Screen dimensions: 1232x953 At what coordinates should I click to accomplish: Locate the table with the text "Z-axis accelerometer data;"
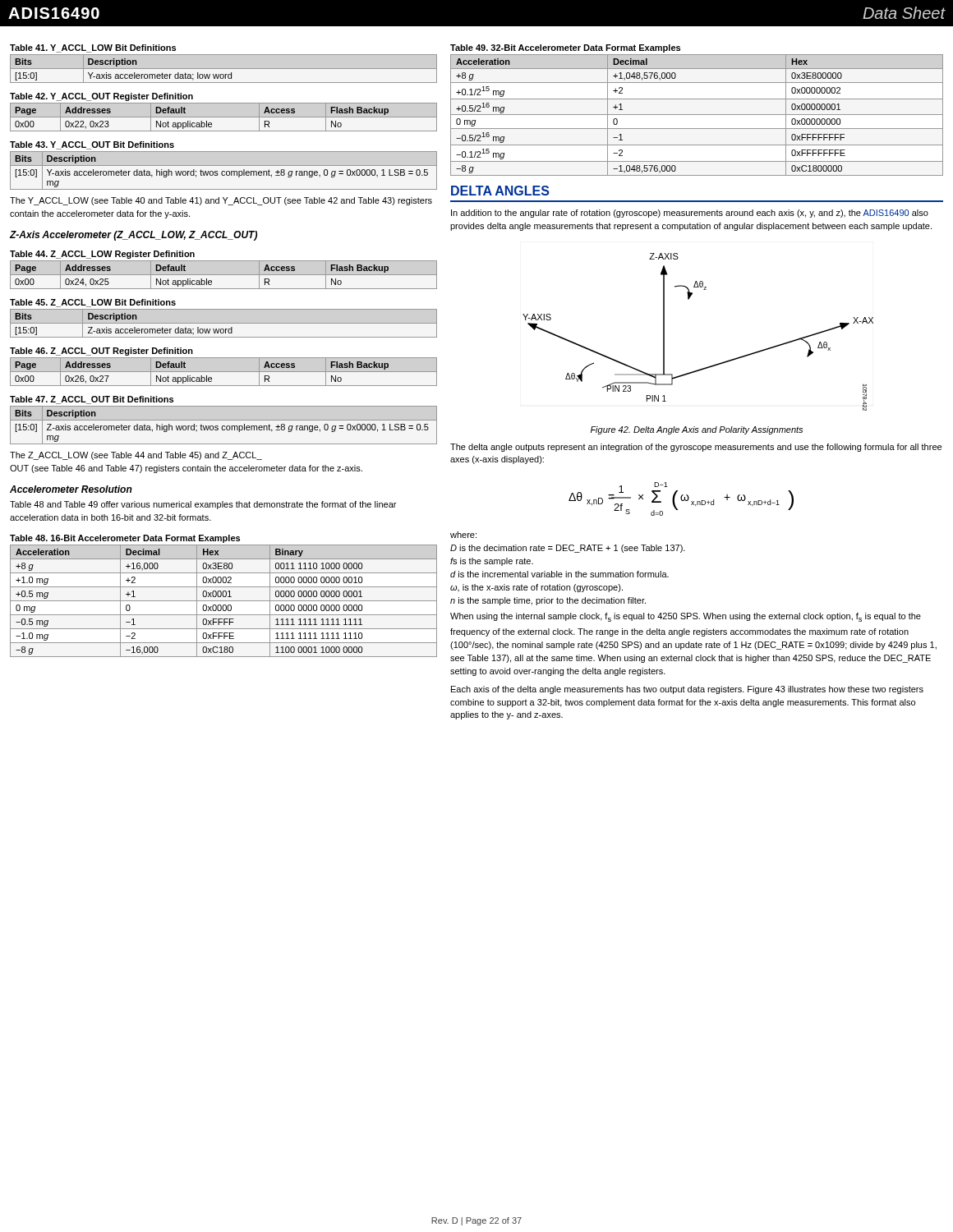tap(223, 323)
